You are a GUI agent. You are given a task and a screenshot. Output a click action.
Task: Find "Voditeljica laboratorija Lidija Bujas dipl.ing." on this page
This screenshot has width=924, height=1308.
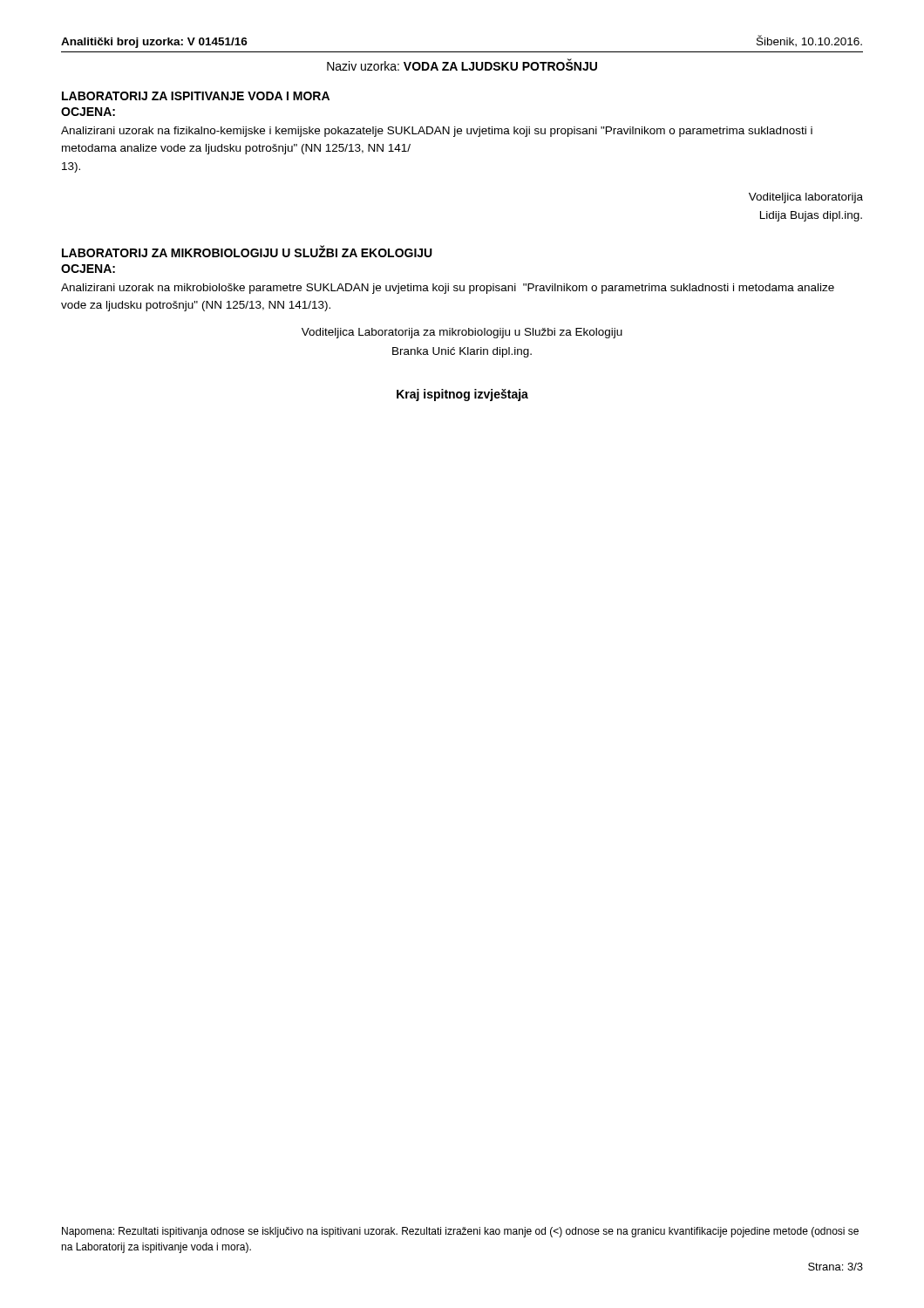click(x=806, y=206)
